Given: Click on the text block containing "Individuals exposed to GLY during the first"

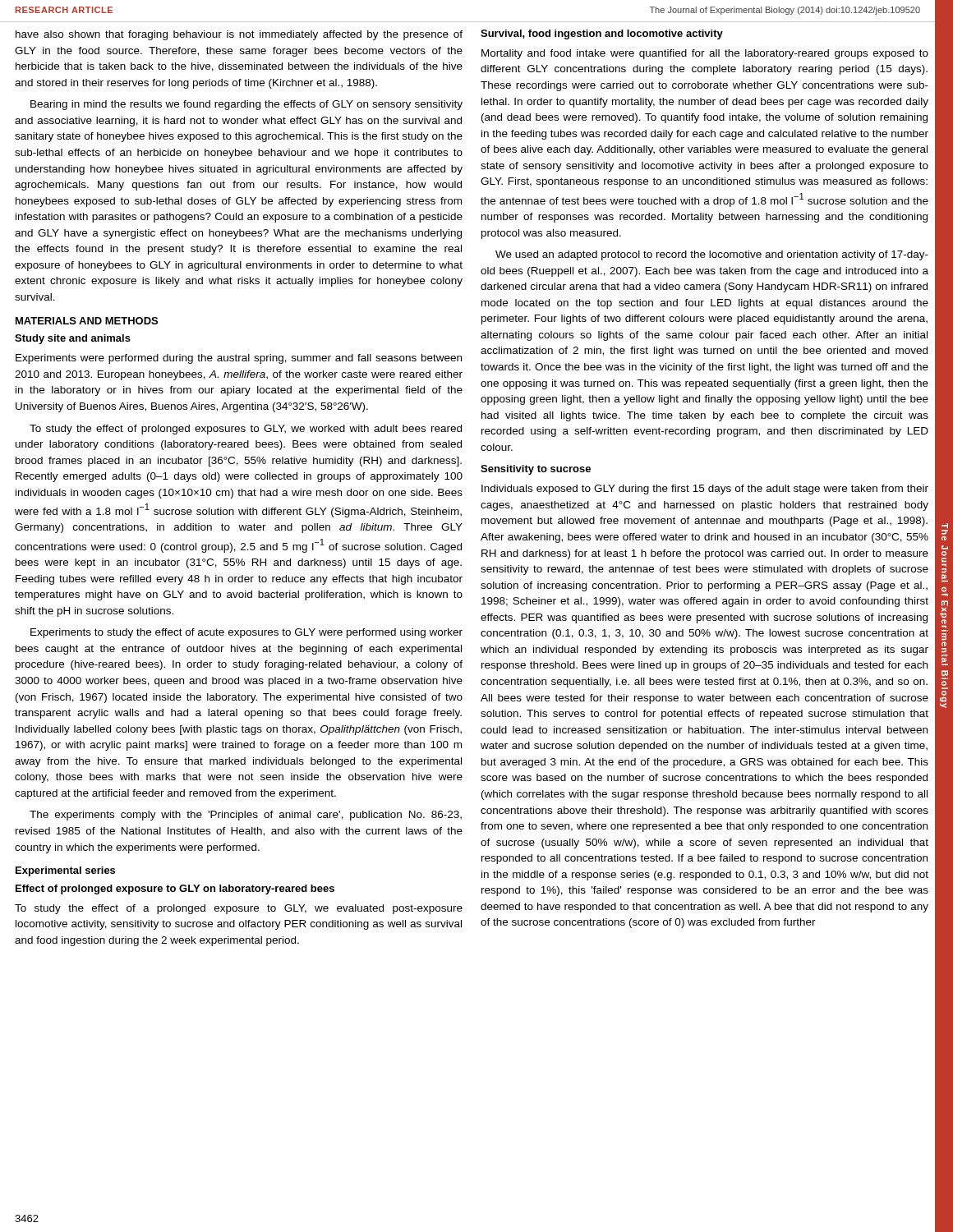Looking at the screenshot, I should pyautogui.click(x=704, y=706).
